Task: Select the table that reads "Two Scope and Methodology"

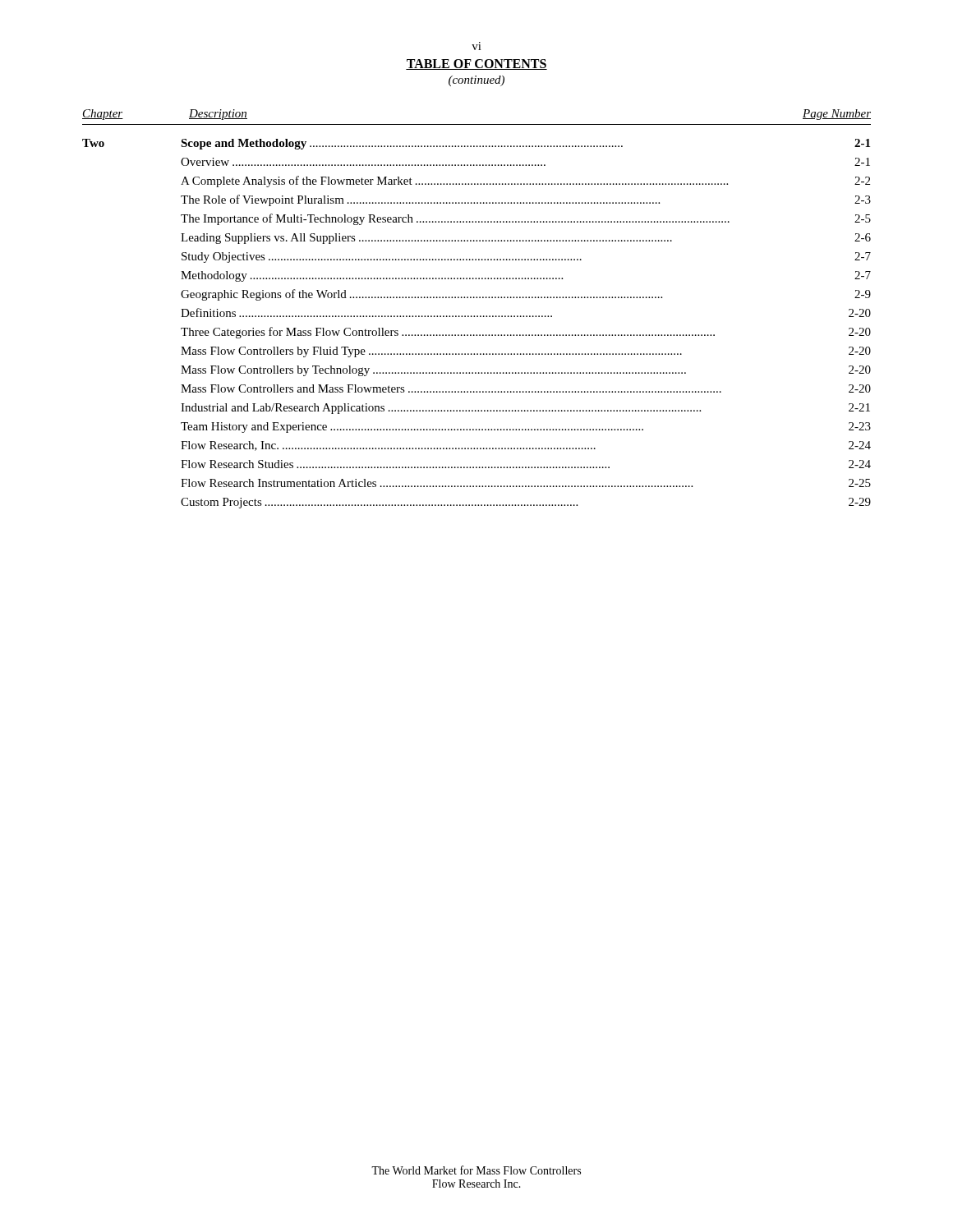Action: 476,324
